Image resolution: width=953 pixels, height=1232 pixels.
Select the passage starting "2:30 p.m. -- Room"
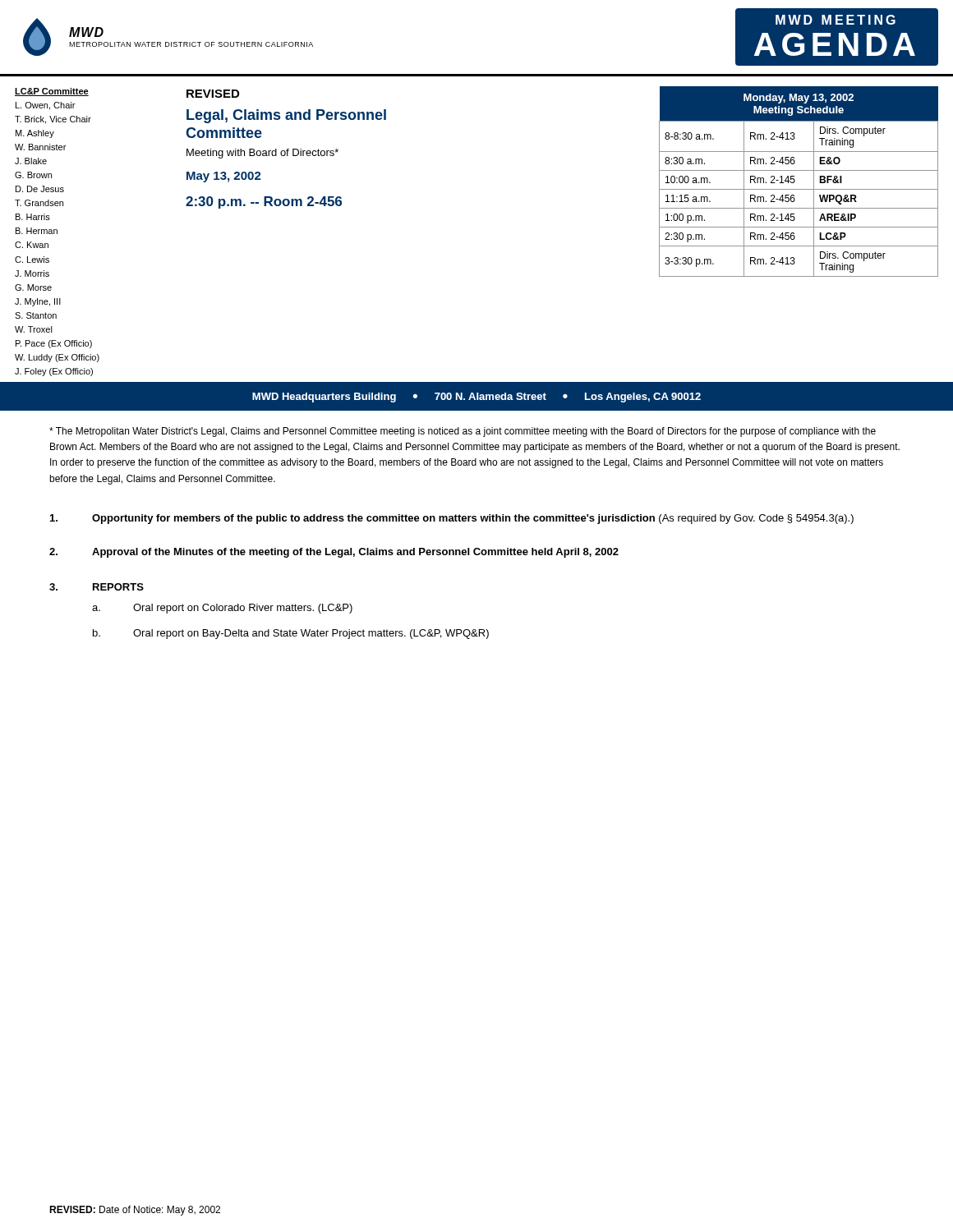(x=264, y=202)
